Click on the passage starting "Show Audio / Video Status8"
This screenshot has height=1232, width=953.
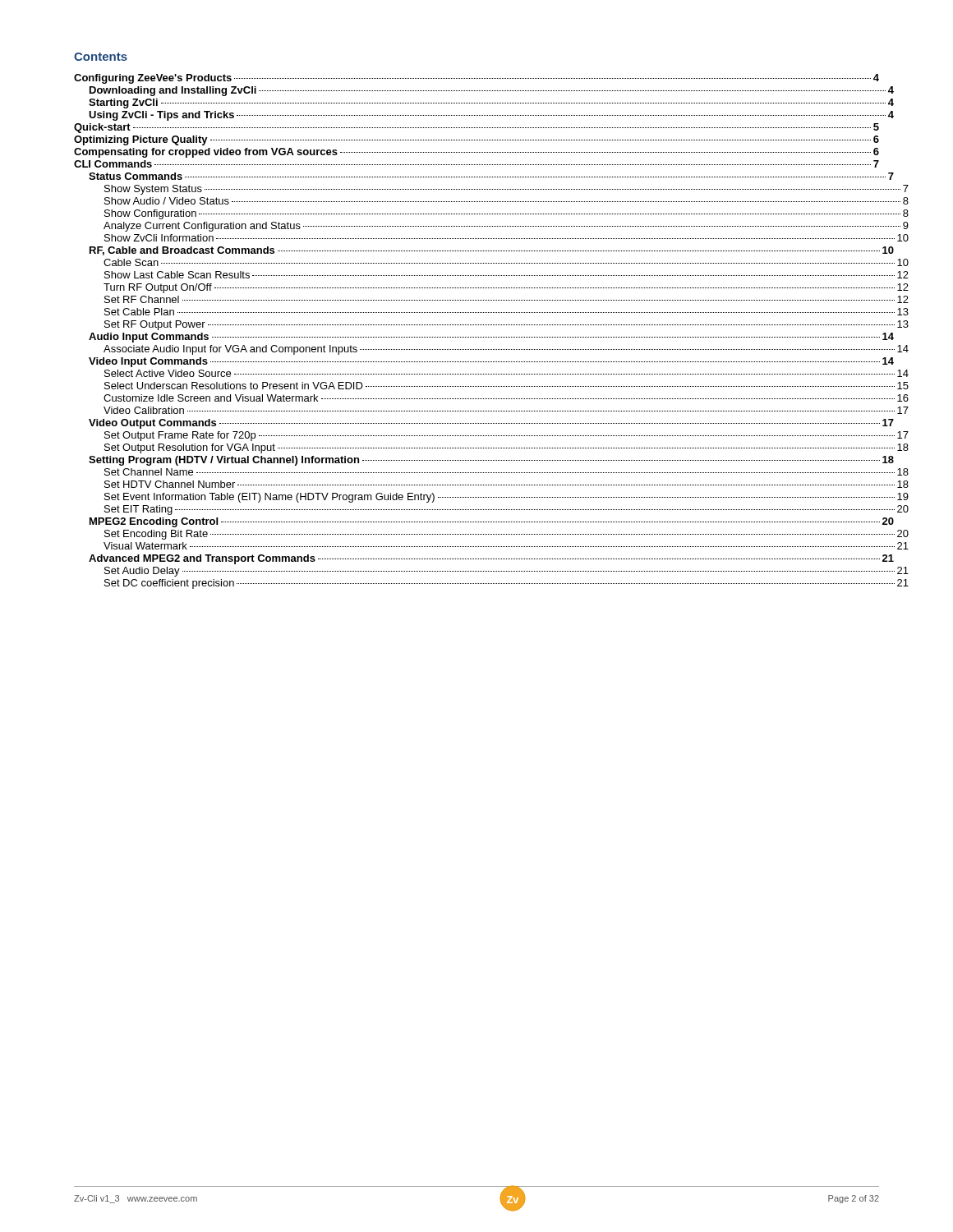[x=506, y=201]
